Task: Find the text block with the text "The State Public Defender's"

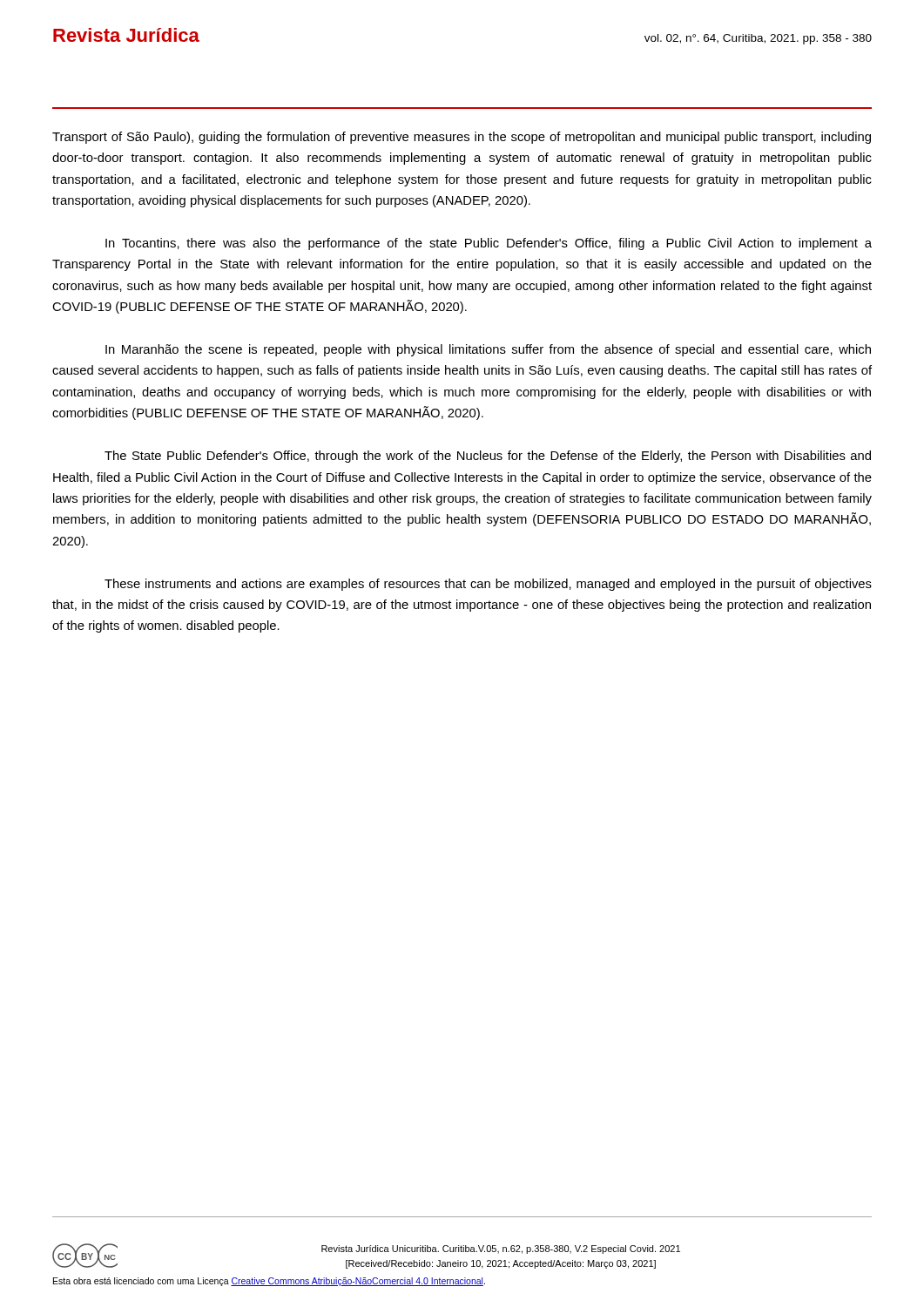Action: (462, 498)
